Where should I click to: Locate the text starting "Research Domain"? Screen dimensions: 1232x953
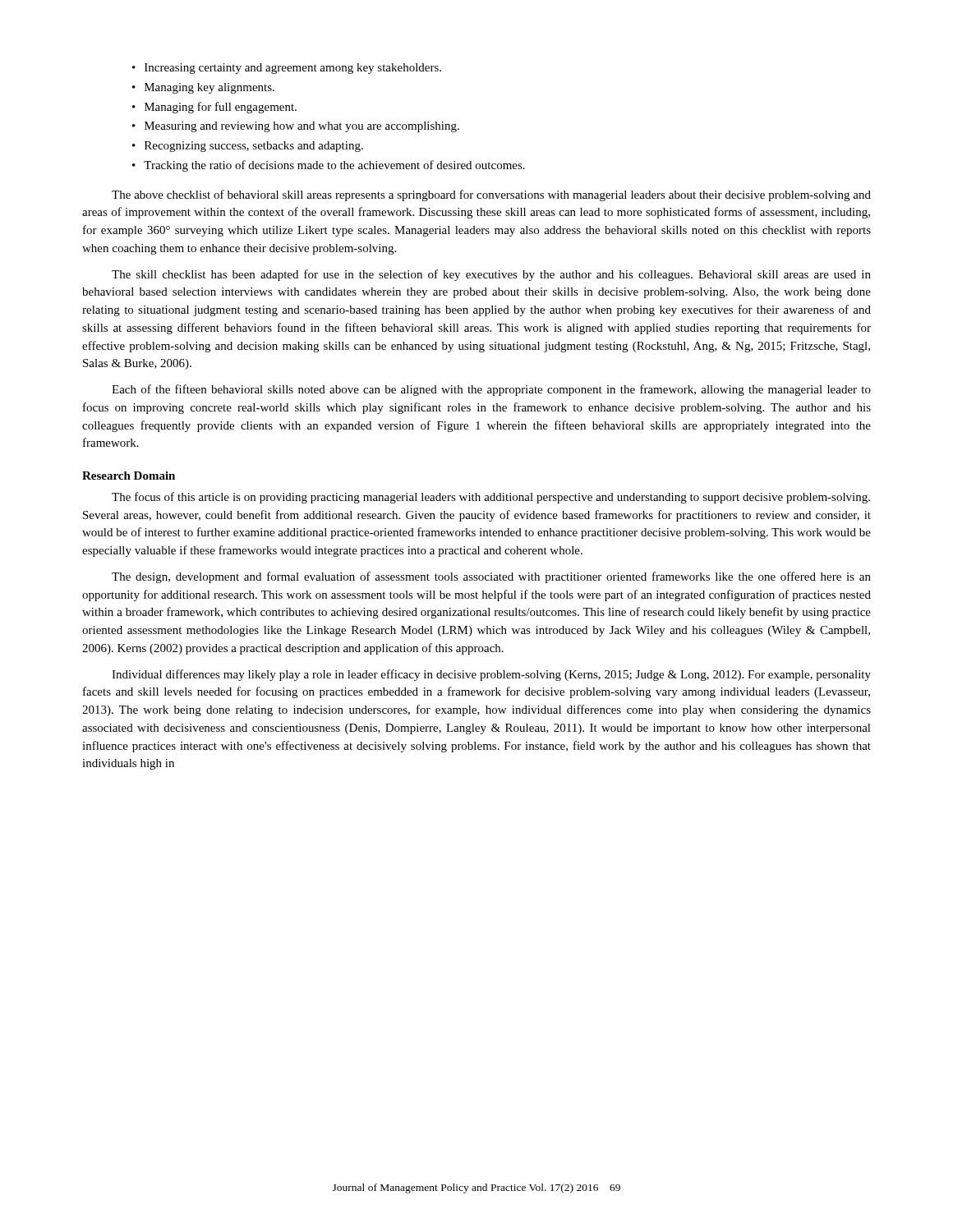click(129, 476)
